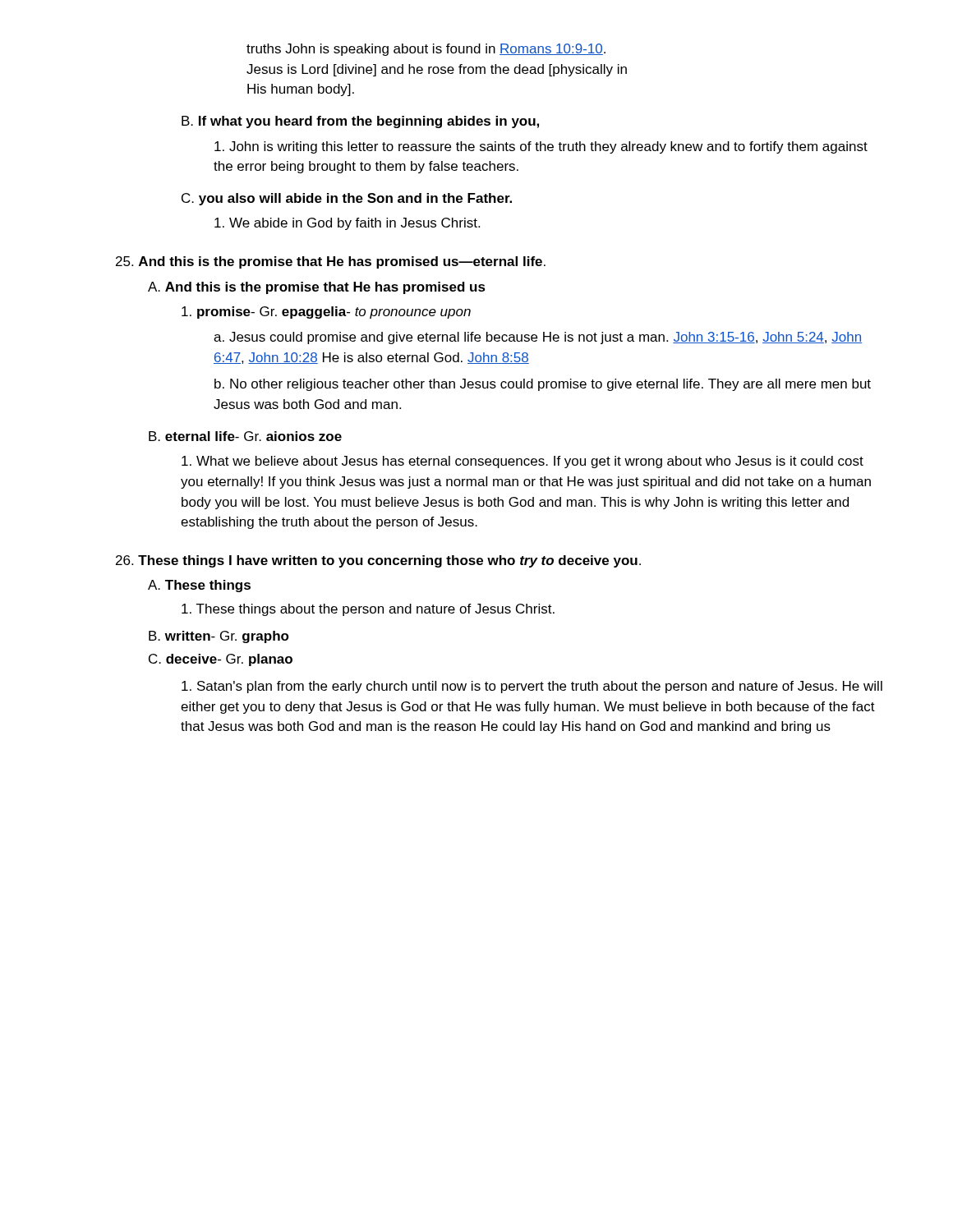This screenshot has height=1232, width=953.
Task: Select the list item with the text "25. And this is the promise that"
Action: pyautogui.click(x=331, y=262)
